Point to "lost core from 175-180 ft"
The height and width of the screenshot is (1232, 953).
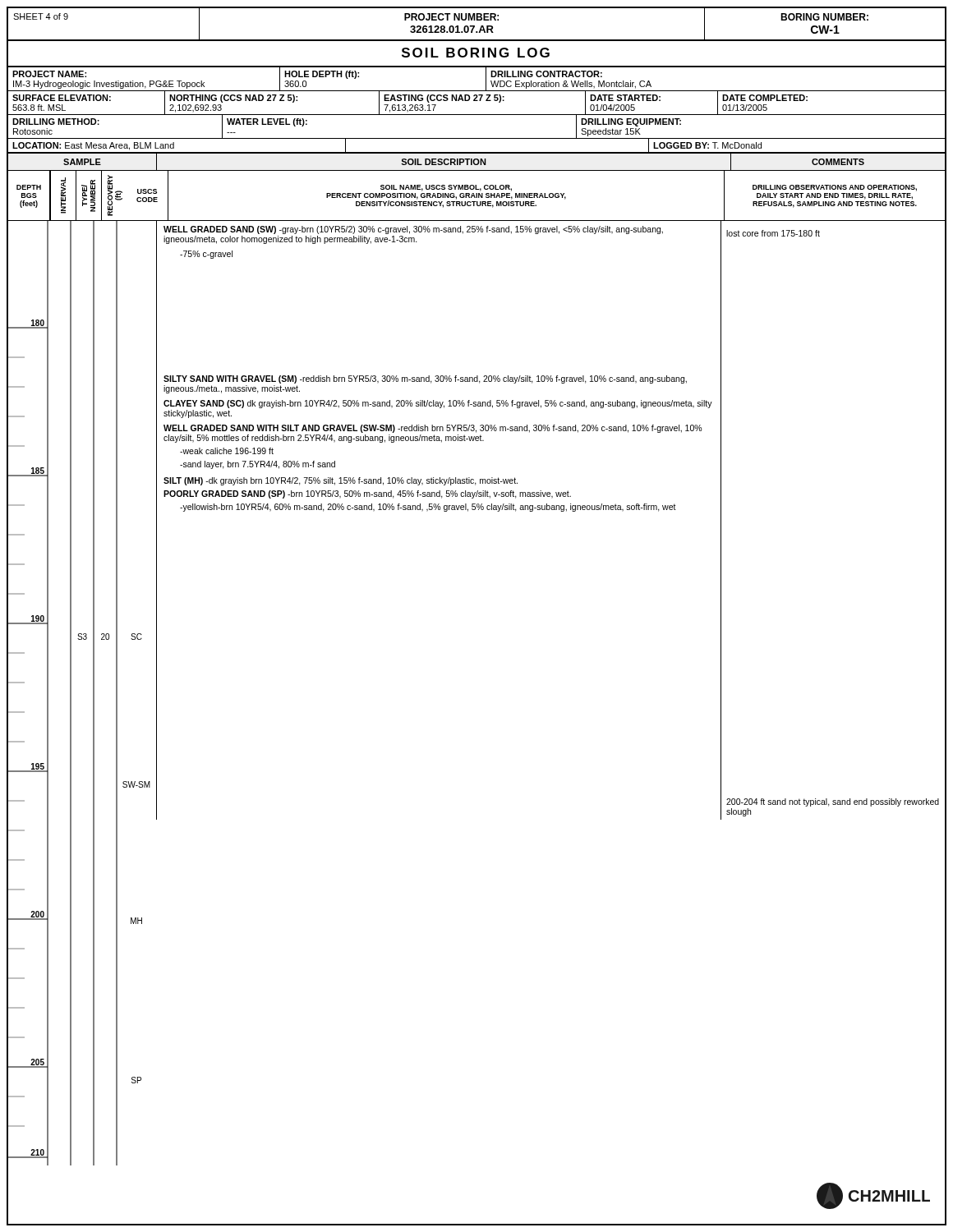(773, 233)
